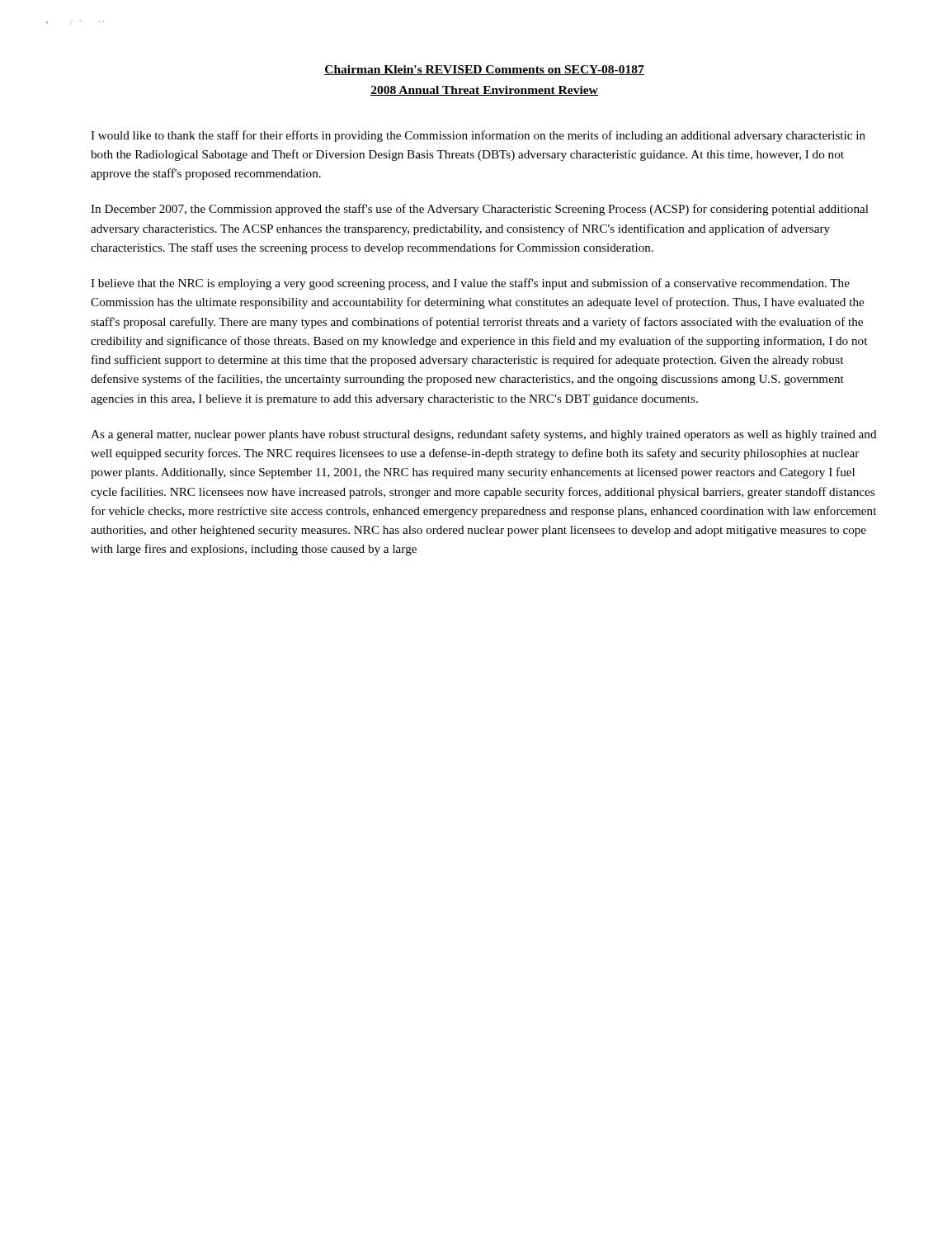This screenshot has width=952, height=1238.
Task: Navigate to the element starting "I would like to thank the"
Action: [478, 154]
